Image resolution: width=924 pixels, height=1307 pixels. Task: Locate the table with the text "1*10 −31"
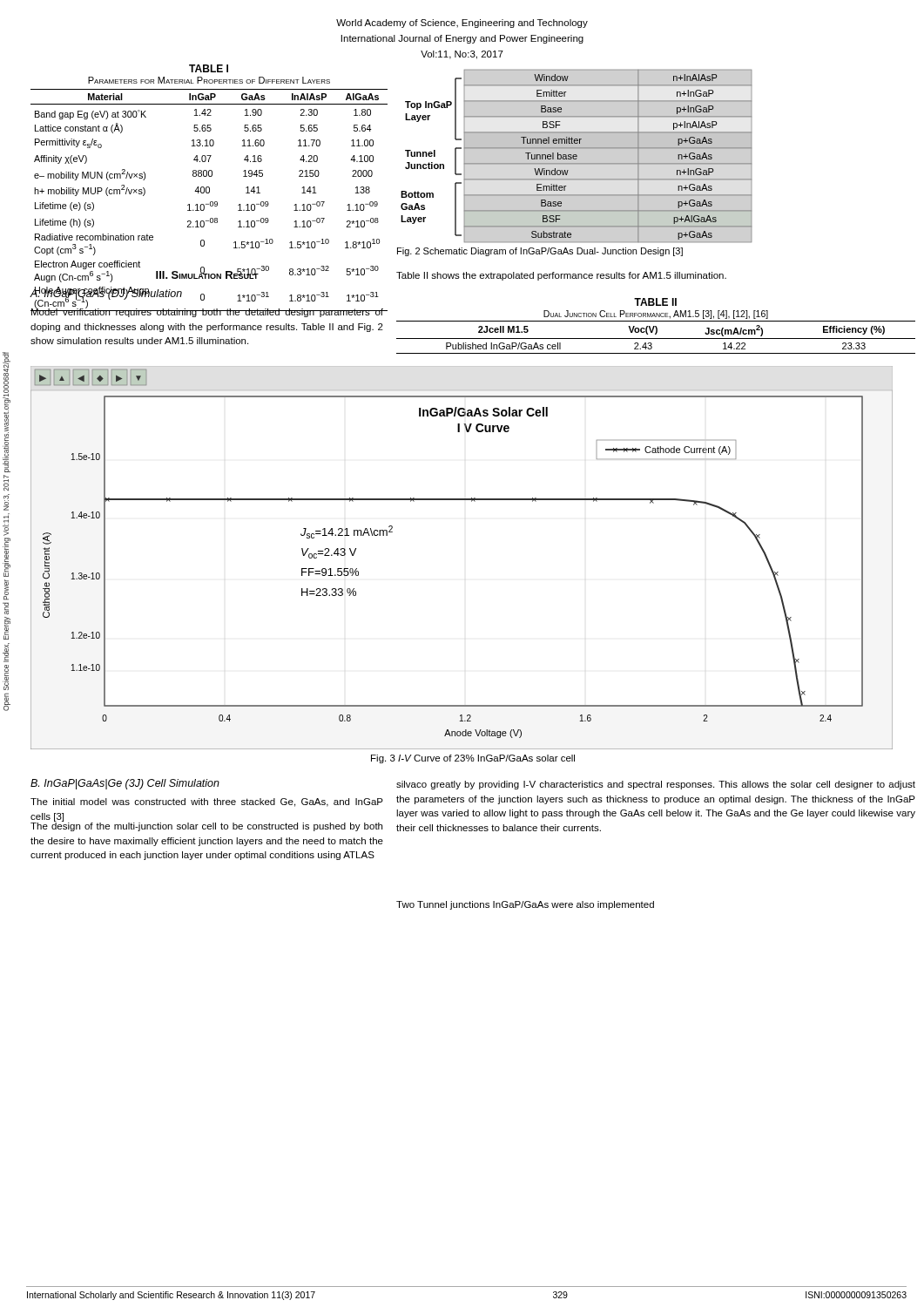click(209, 200)
